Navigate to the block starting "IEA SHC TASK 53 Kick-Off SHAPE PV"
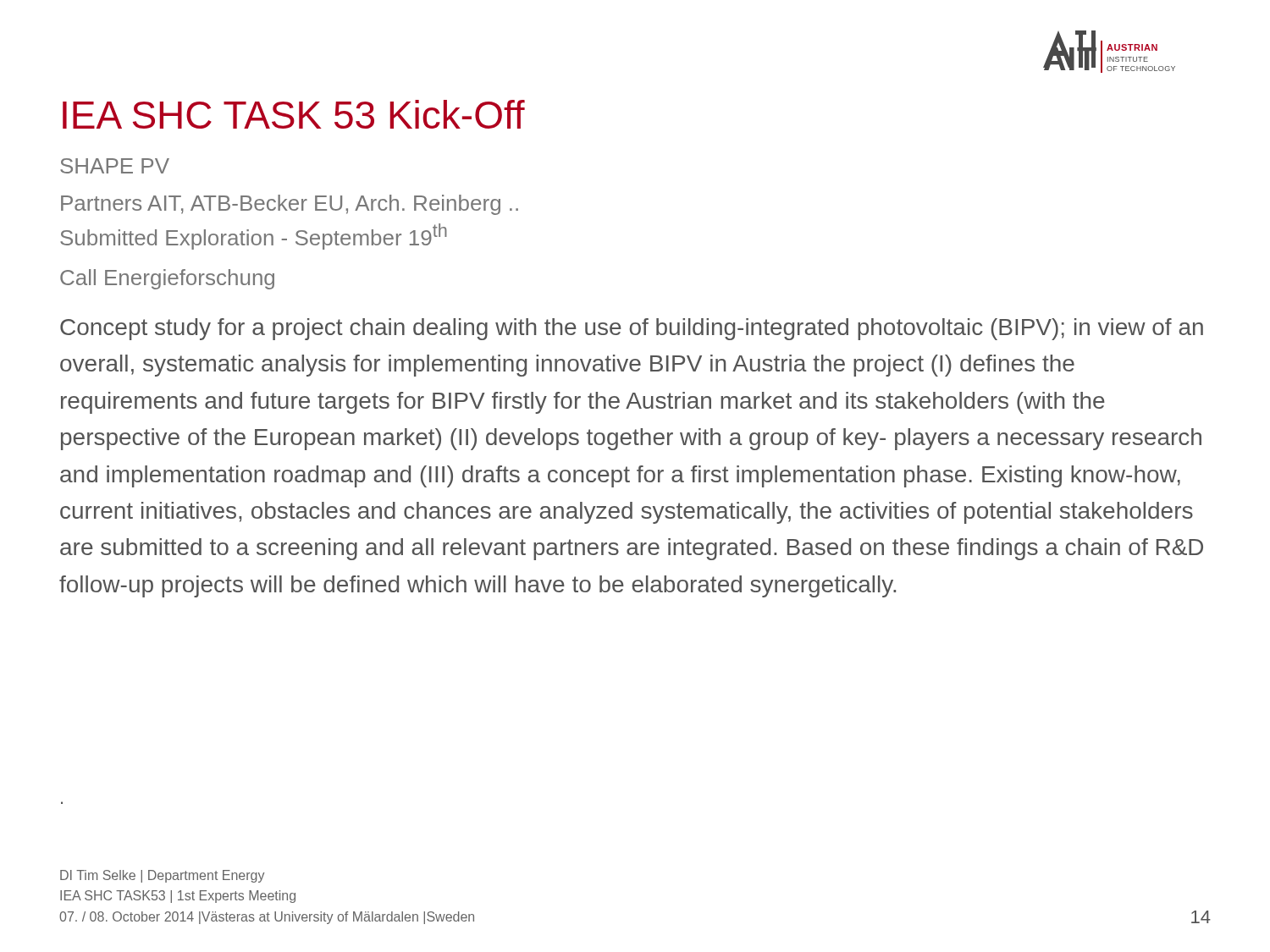 pos(294,114)
